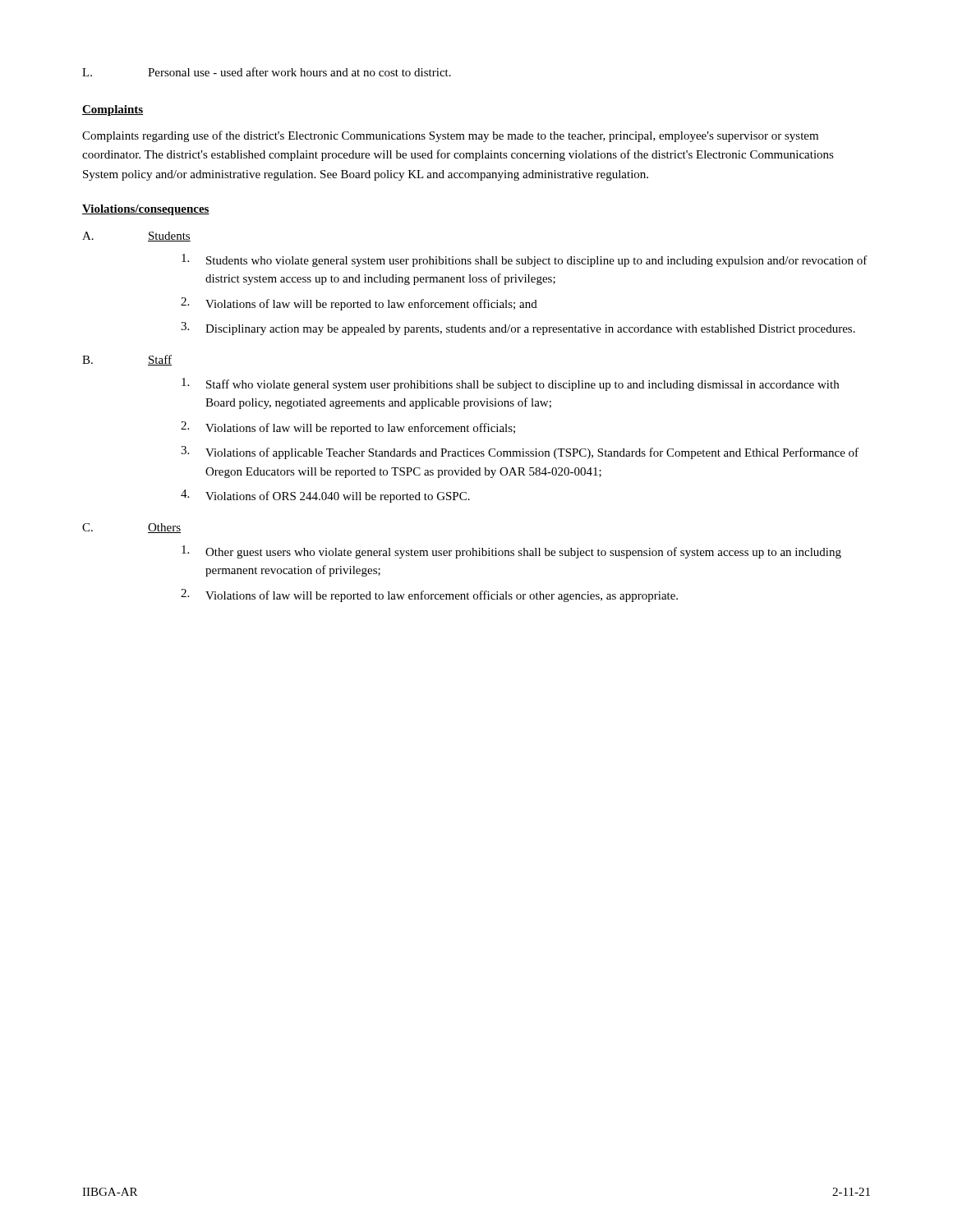Select the list item with the text "A. Students"

pyautogui.click(x=87, y=237)
